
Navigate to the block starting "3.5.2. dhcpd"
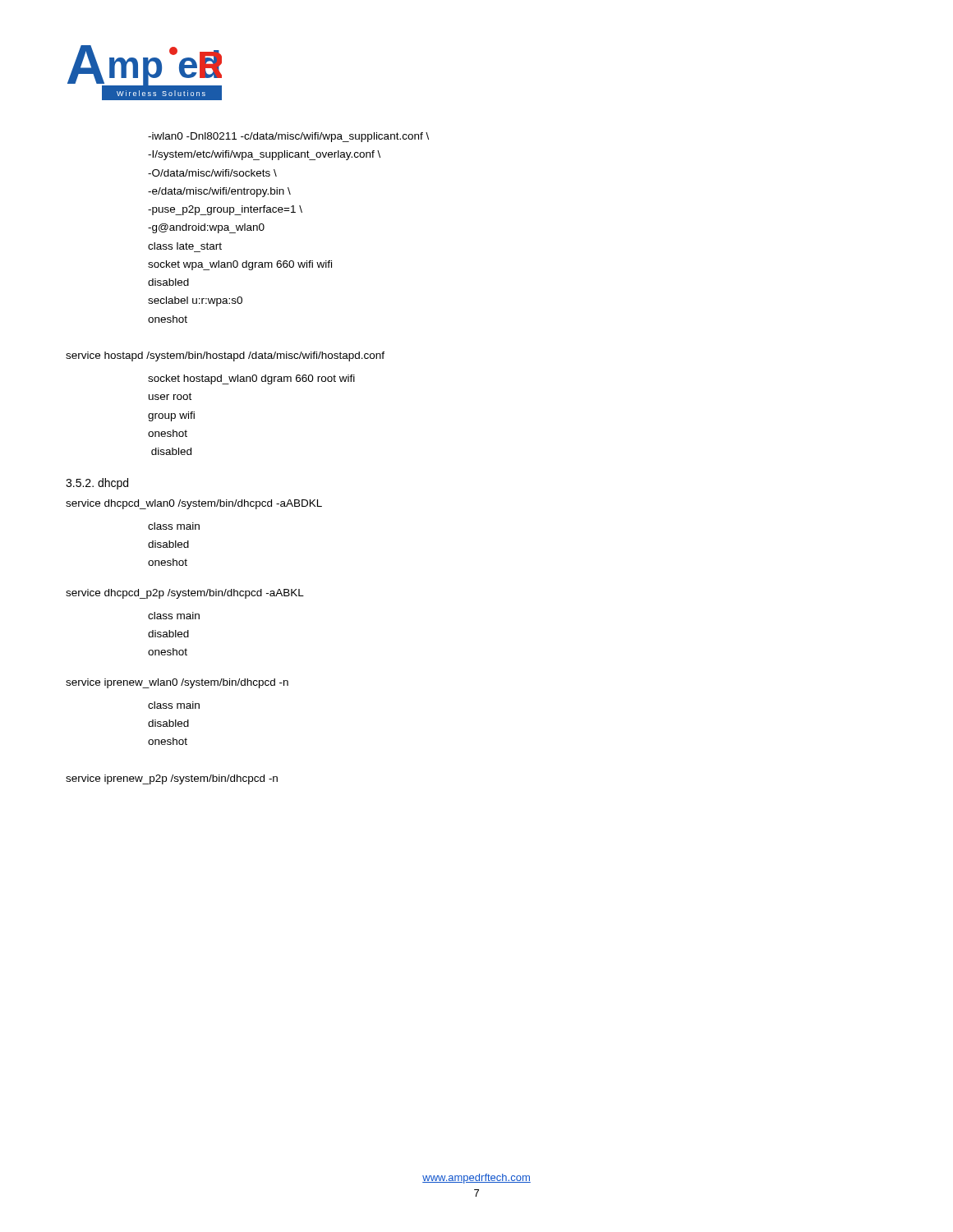pos(97,483)
